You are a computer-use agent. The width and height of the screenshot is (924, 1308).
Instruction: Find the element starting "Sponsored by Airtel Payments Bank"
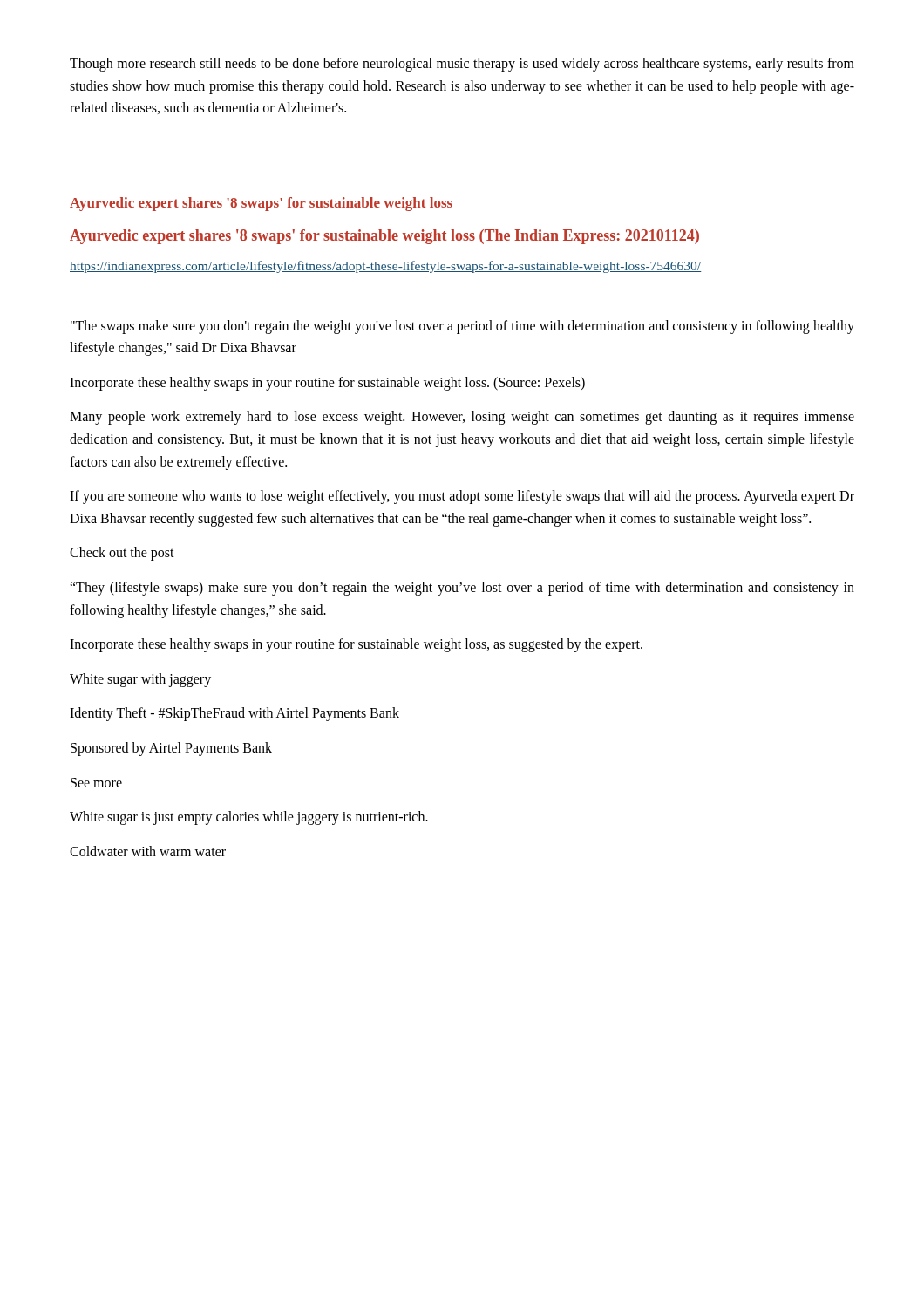click(171, 748)
